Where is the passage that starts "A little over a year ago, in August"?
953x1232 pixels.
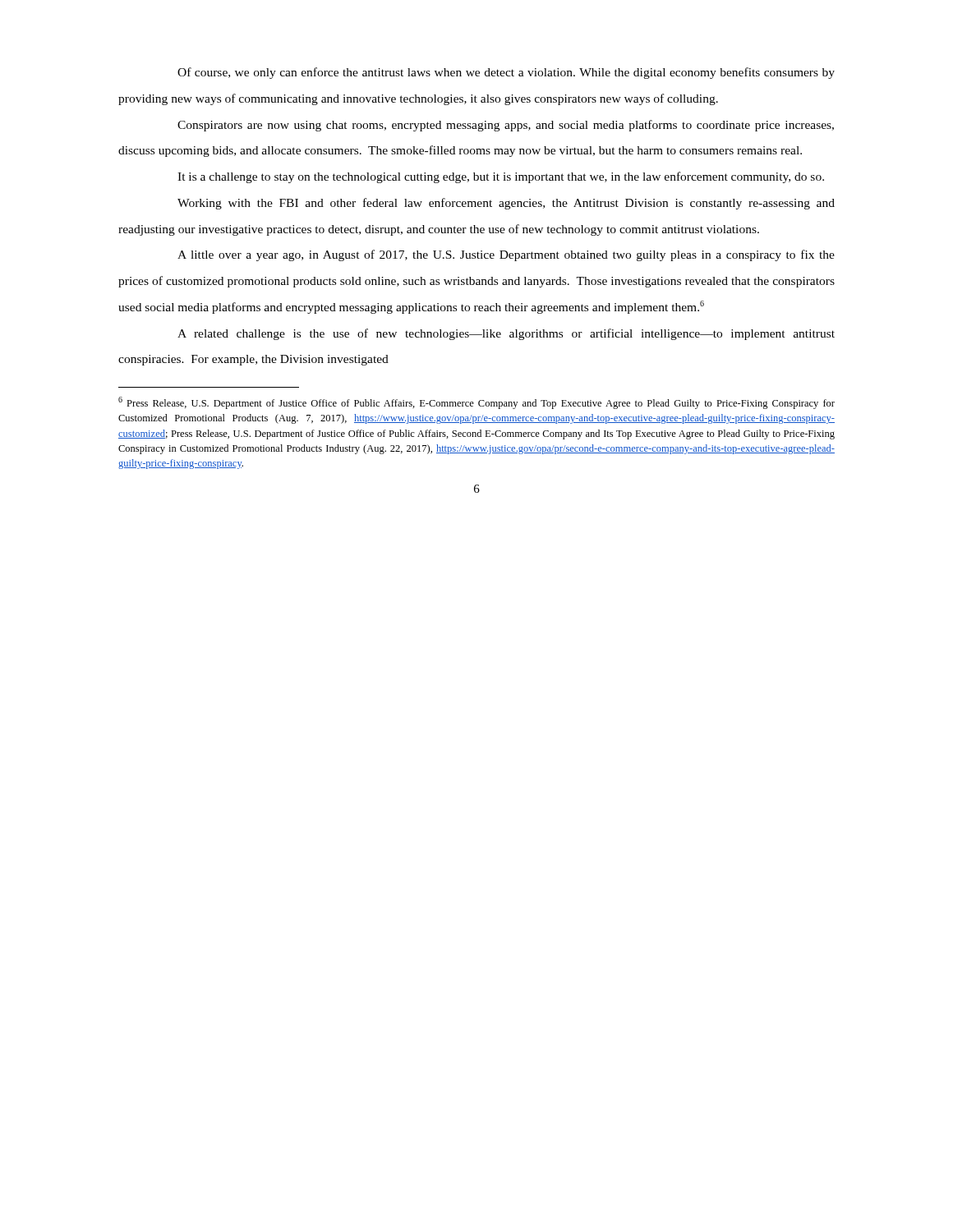point(476,281)
